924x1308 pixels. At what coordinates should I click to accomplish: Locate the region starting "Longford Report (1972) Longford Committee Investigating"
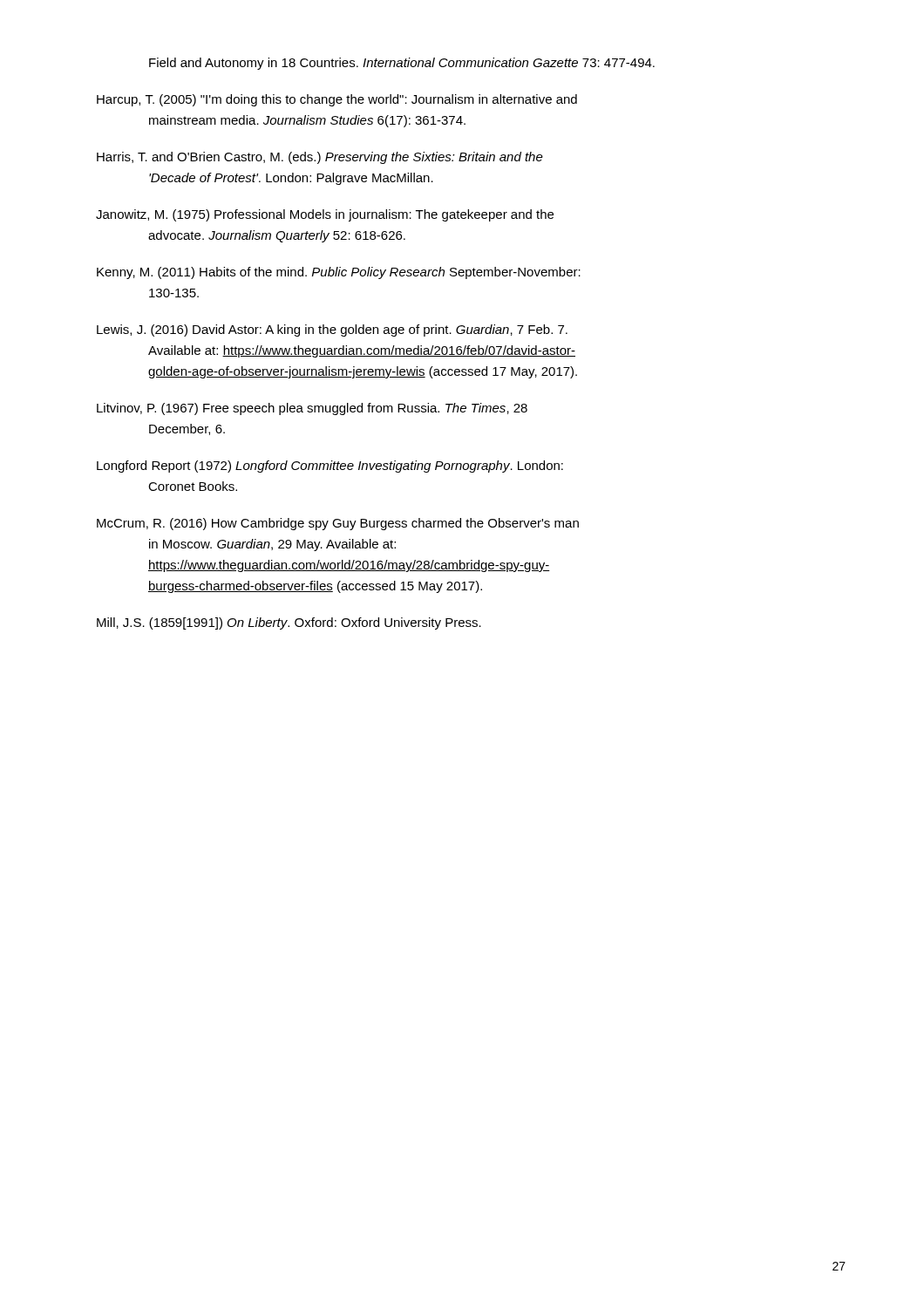click(x=471, y=477)
